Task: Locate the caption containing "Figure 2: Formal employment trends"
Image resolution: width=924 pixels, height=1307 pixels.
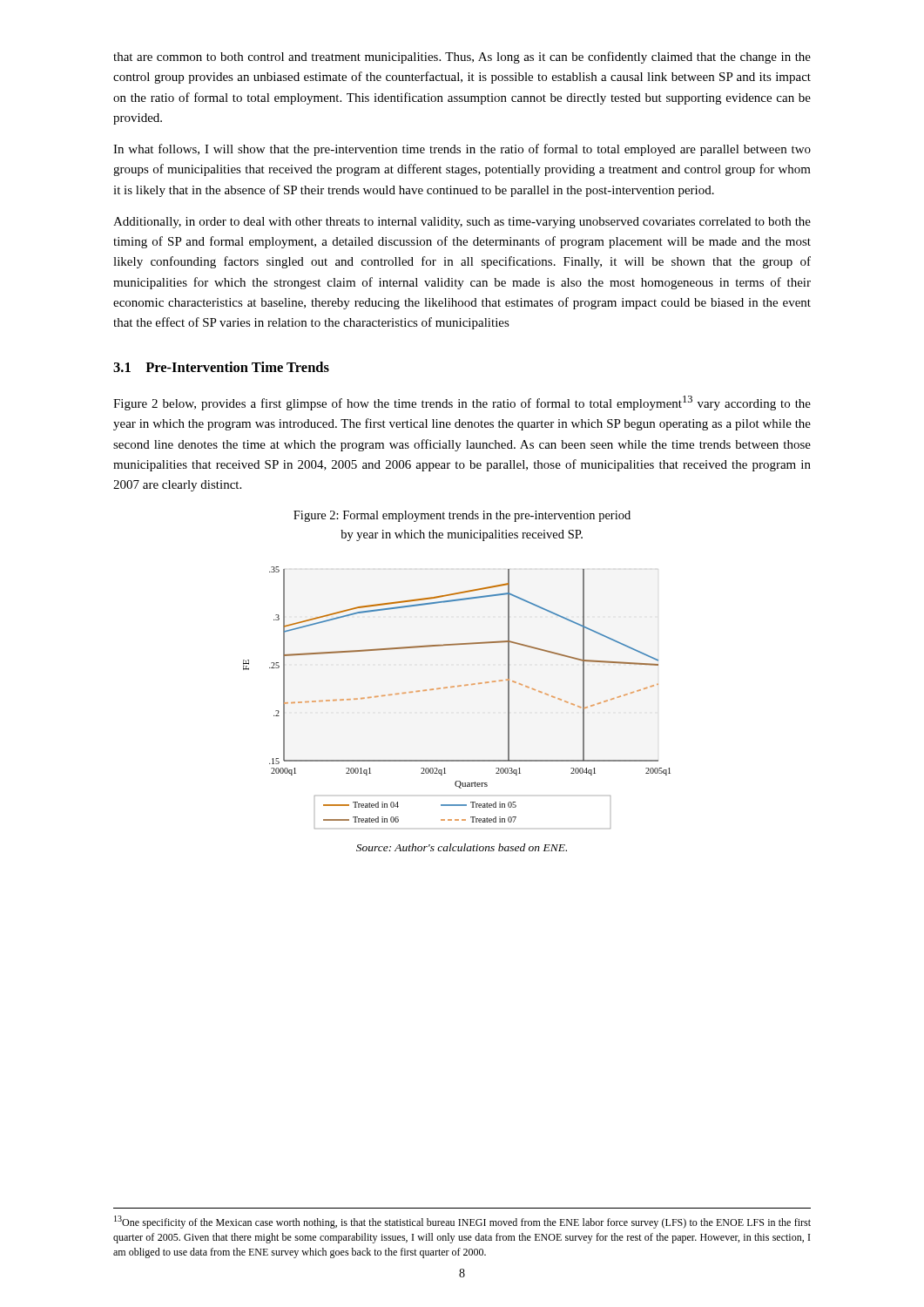Action: (462, 525)
